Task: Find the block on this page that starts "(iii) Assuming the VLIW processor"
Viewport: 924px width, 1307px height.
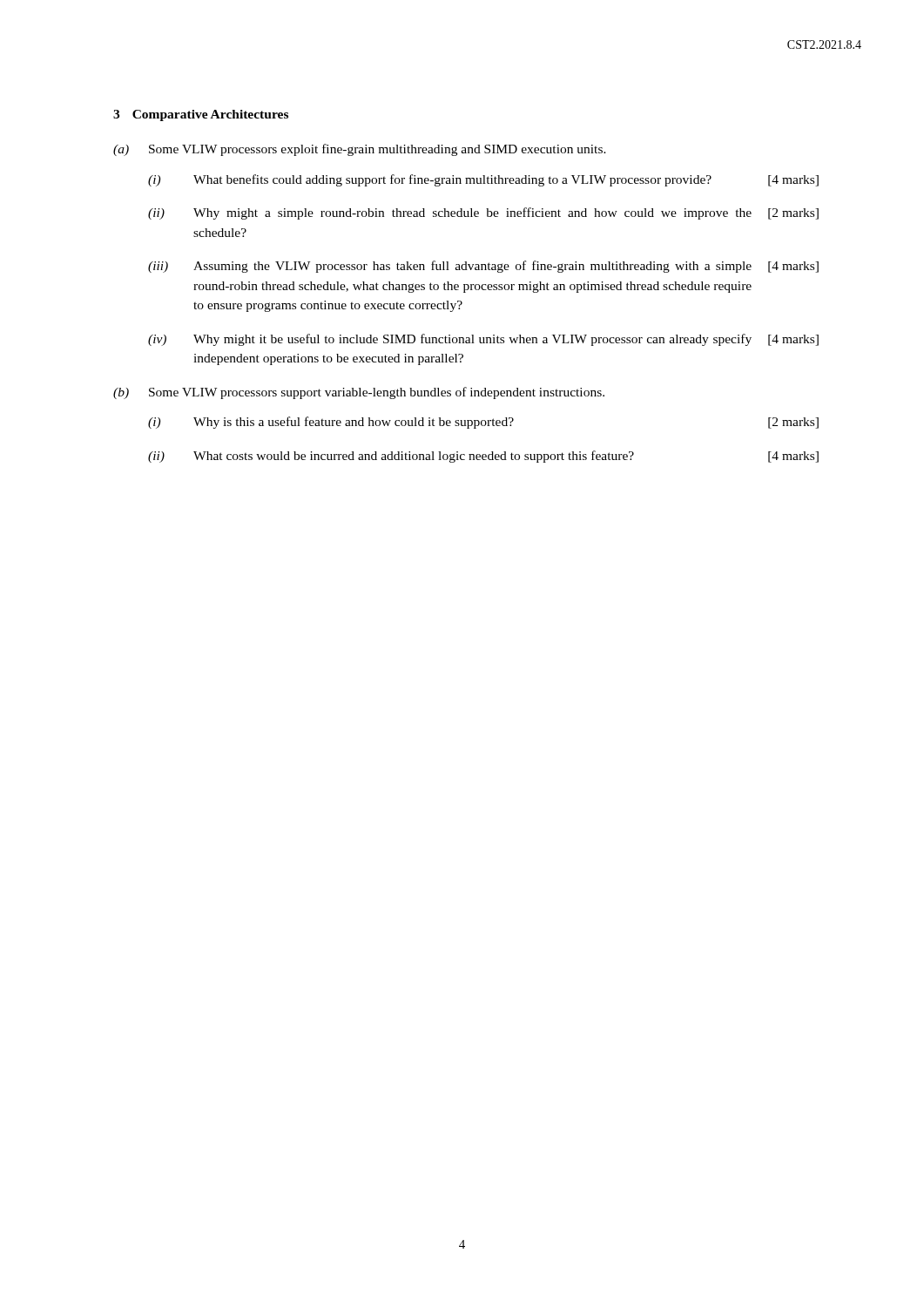Action: pos(484,286)
